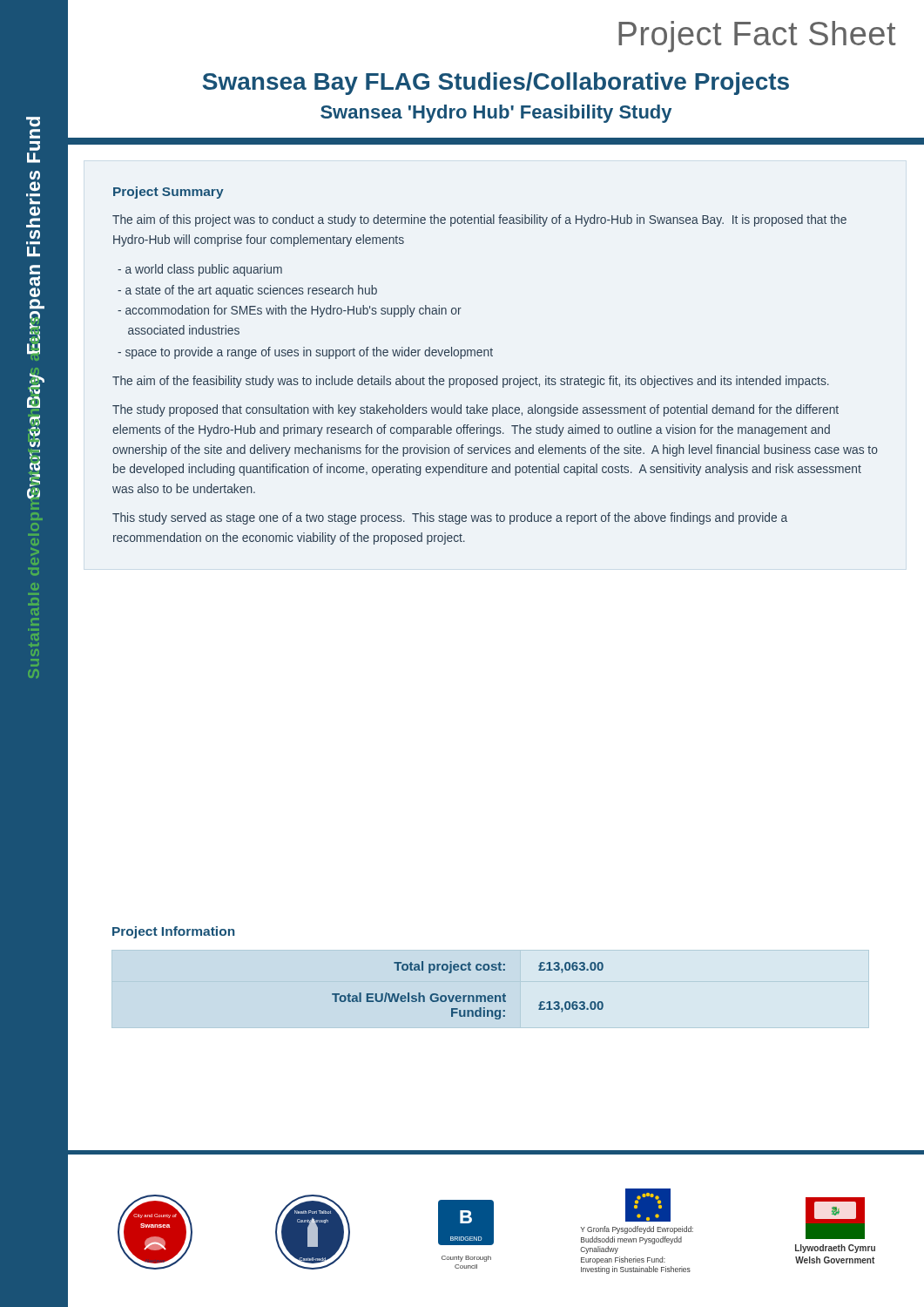The image size is (924, 1307).
Task: Find the text starting "Swansea 'Hydro Hub' Feasibility Study"
Action: [496, 112]
